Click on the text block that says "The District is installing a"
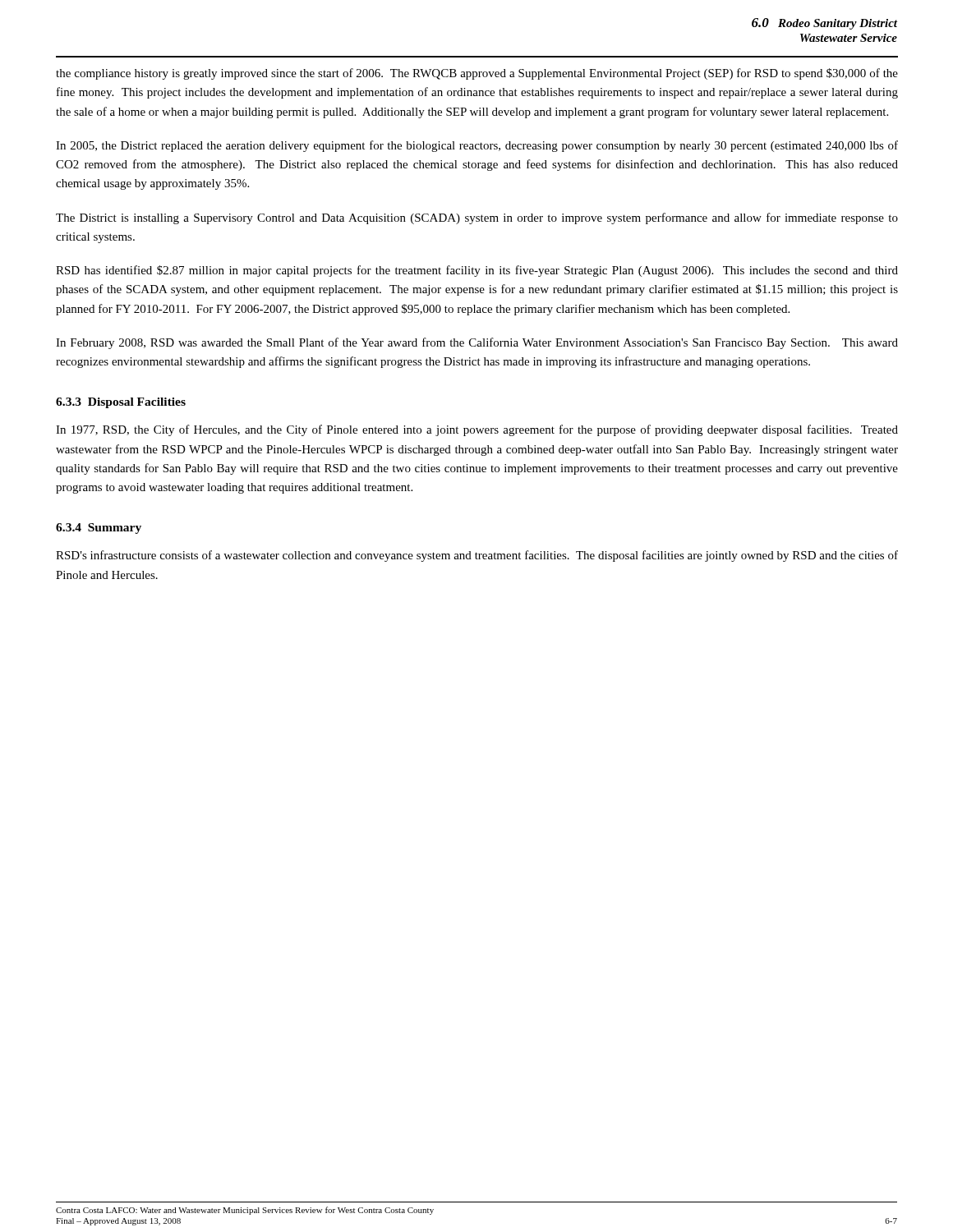Image resolution: width=953 pixels, height=1232 pixels. tap(477, 227)
